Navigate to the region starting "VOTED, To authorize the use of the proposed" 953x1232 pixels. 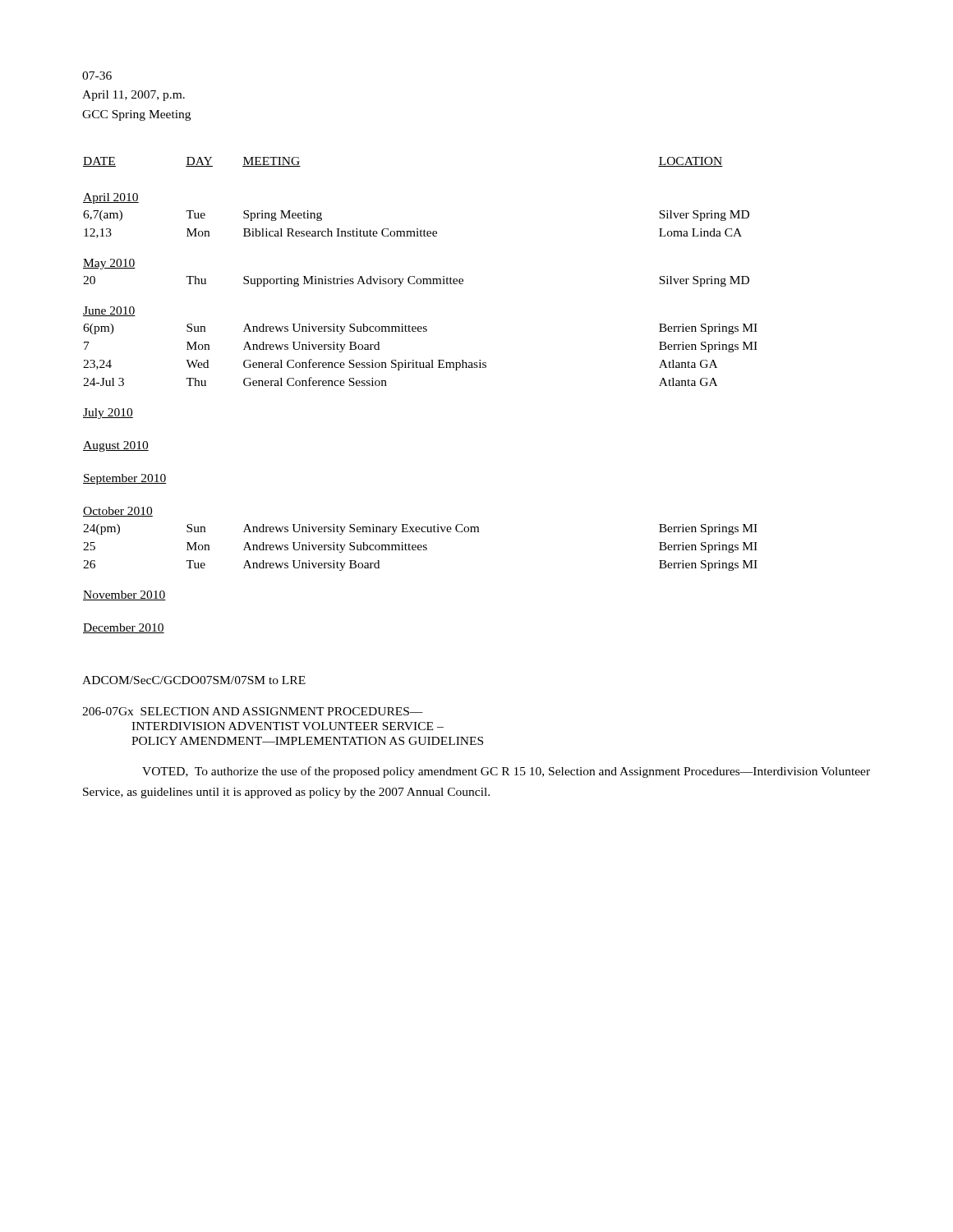(476, 781)
